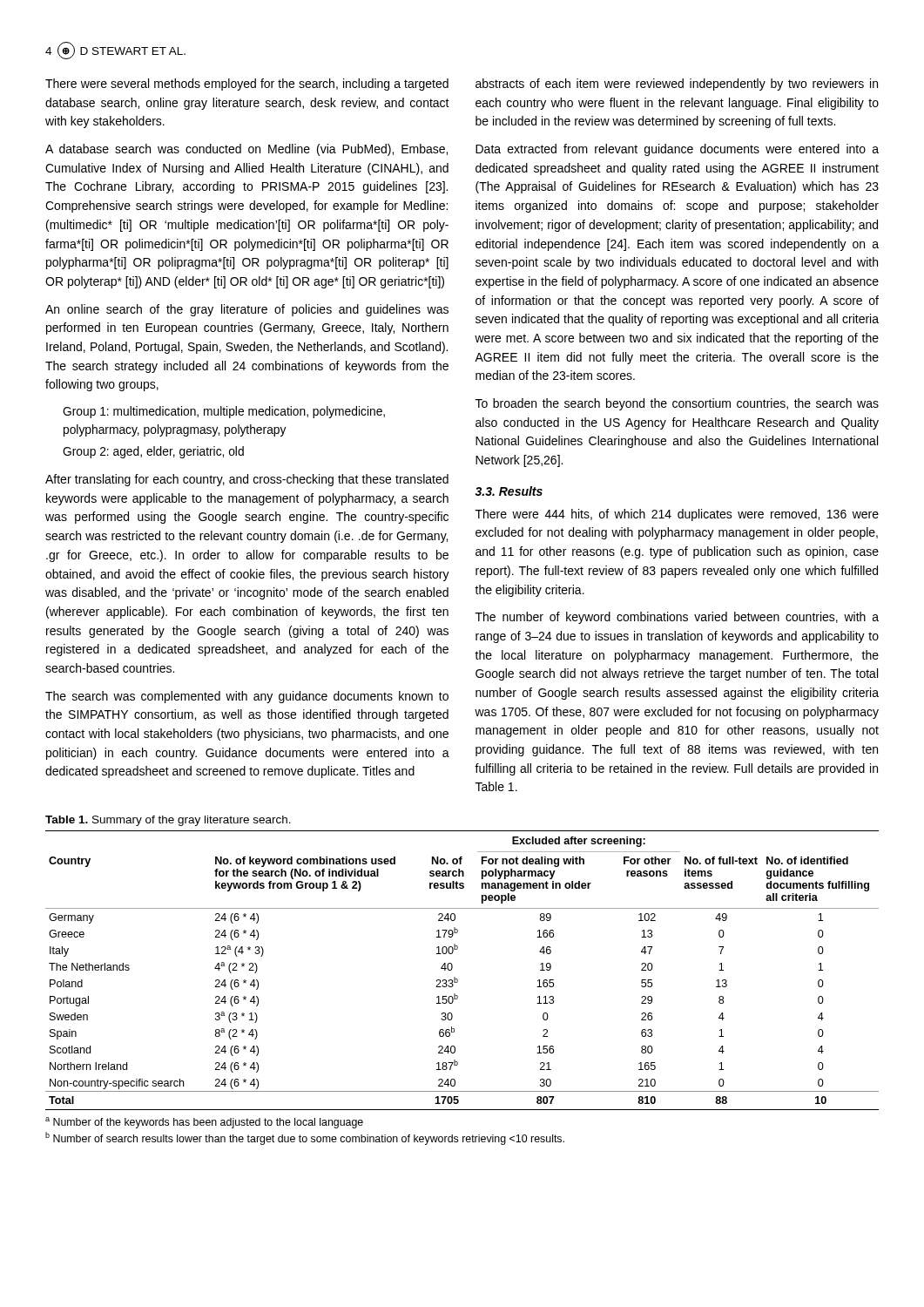Locate the section header that says "3.3. Results"
This screenshot has height=1307, width=924.
tap(509, 491)
